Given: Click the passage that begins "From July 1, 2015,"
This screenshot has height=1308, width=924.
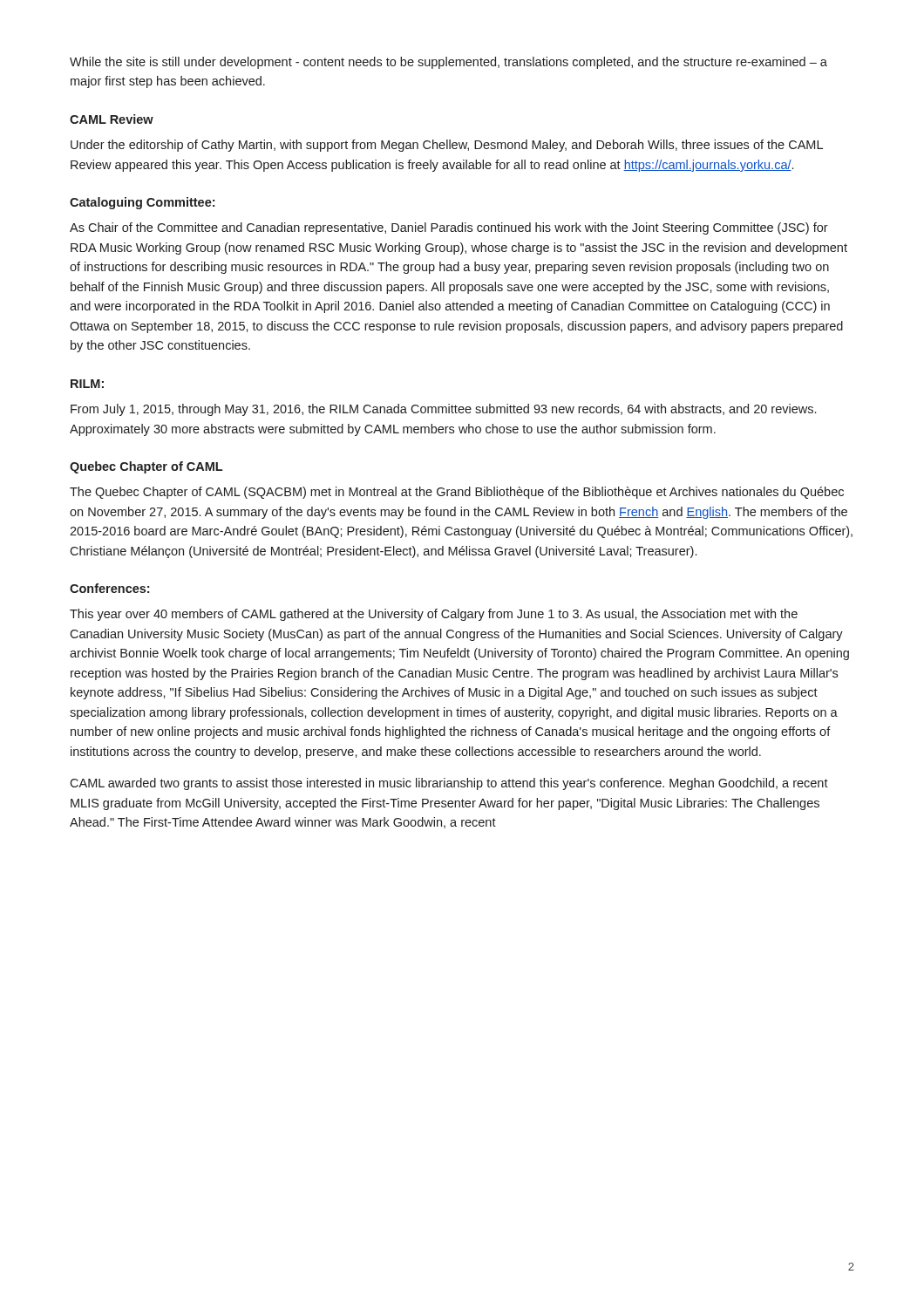Looking at the screenshot, I should 444,419.
